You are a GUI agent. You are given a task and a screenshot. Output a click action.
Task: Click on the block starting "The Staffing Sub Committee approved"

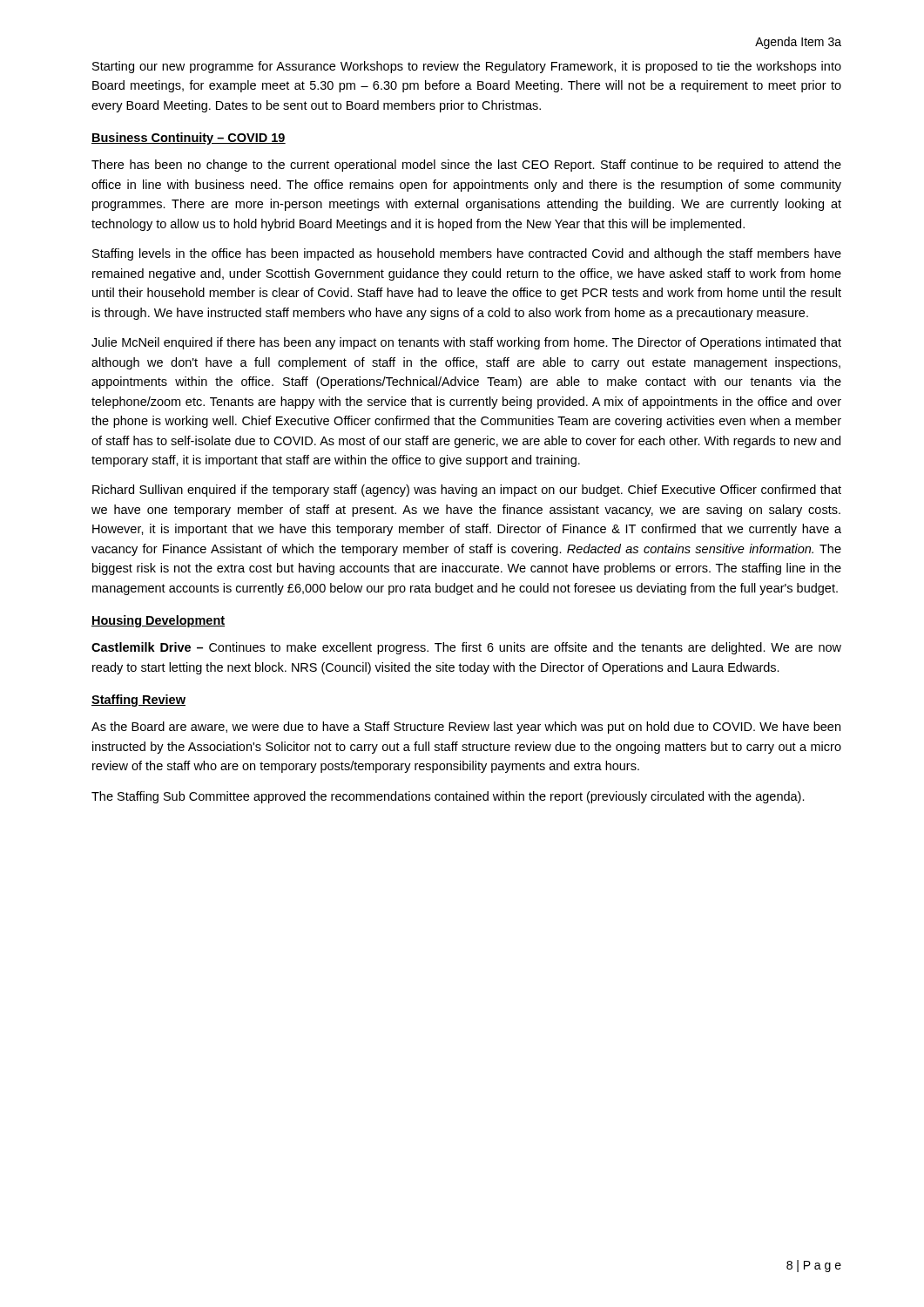[x=466, y=796]
